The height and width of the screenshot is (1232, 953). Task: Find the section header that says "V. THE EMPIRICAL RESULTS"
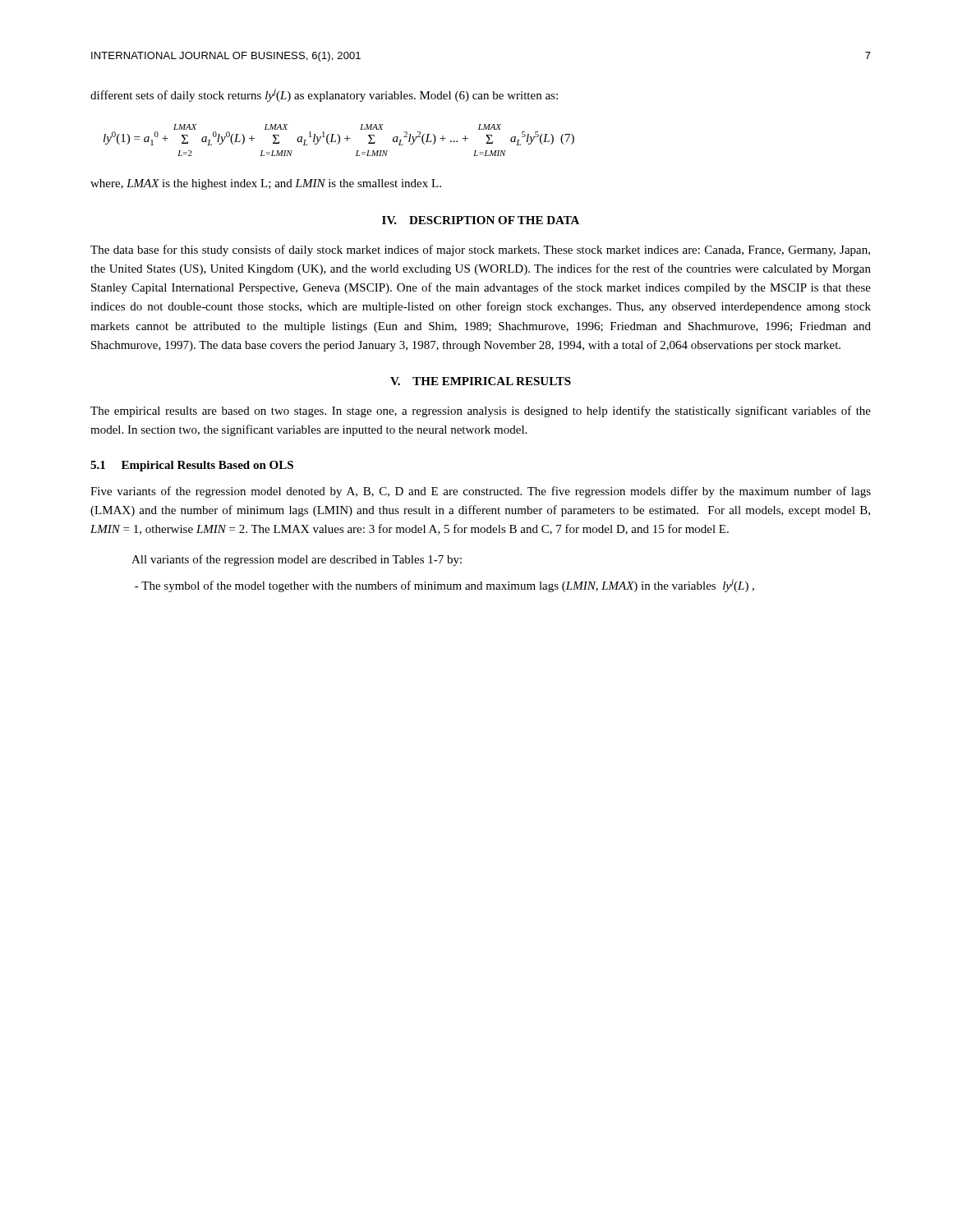pyautogui.click(x=481, y=381)
